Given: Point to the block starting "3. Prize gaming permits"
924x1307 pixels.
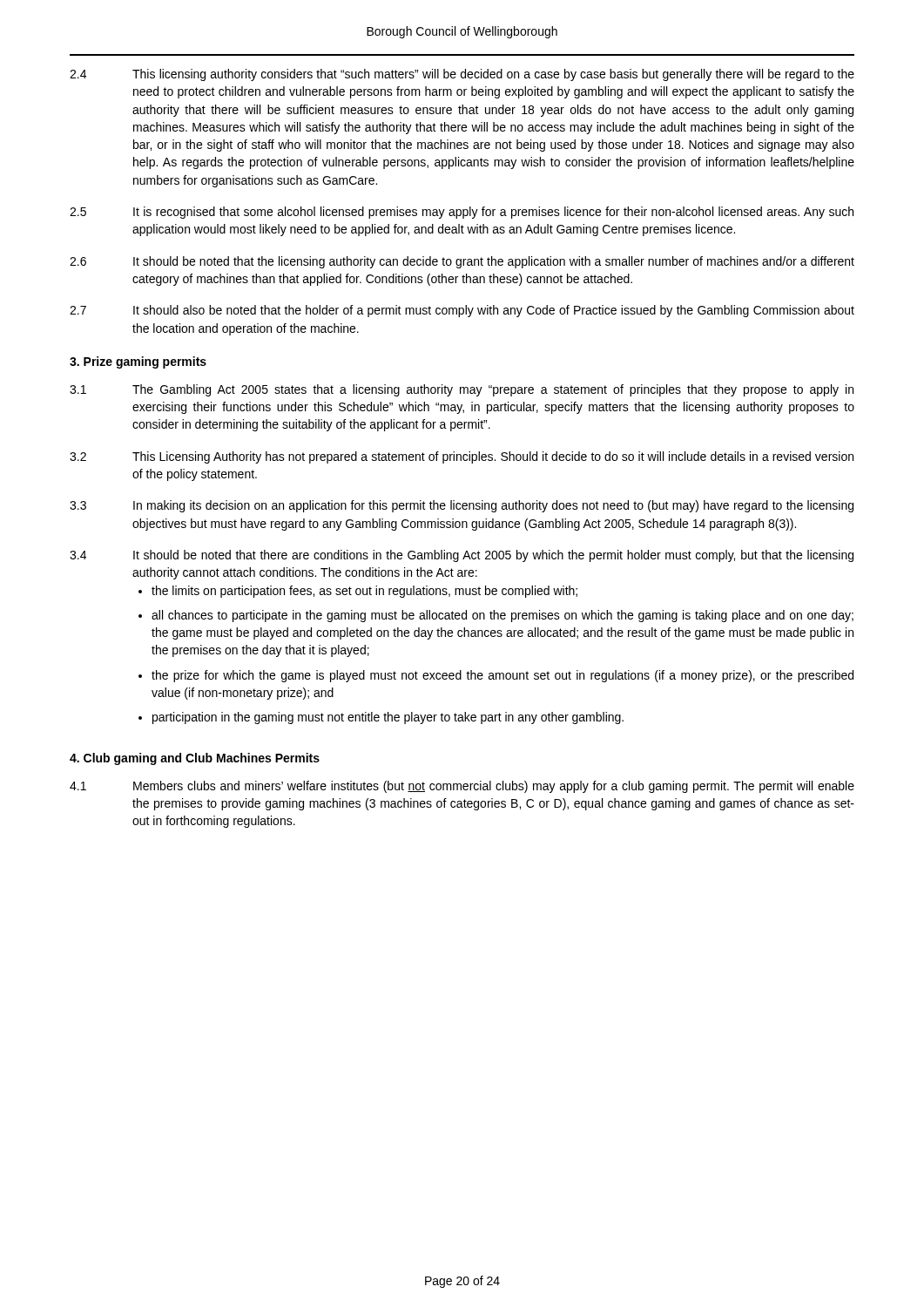Looking at the screenshot, I should click(x=138, y=361).
